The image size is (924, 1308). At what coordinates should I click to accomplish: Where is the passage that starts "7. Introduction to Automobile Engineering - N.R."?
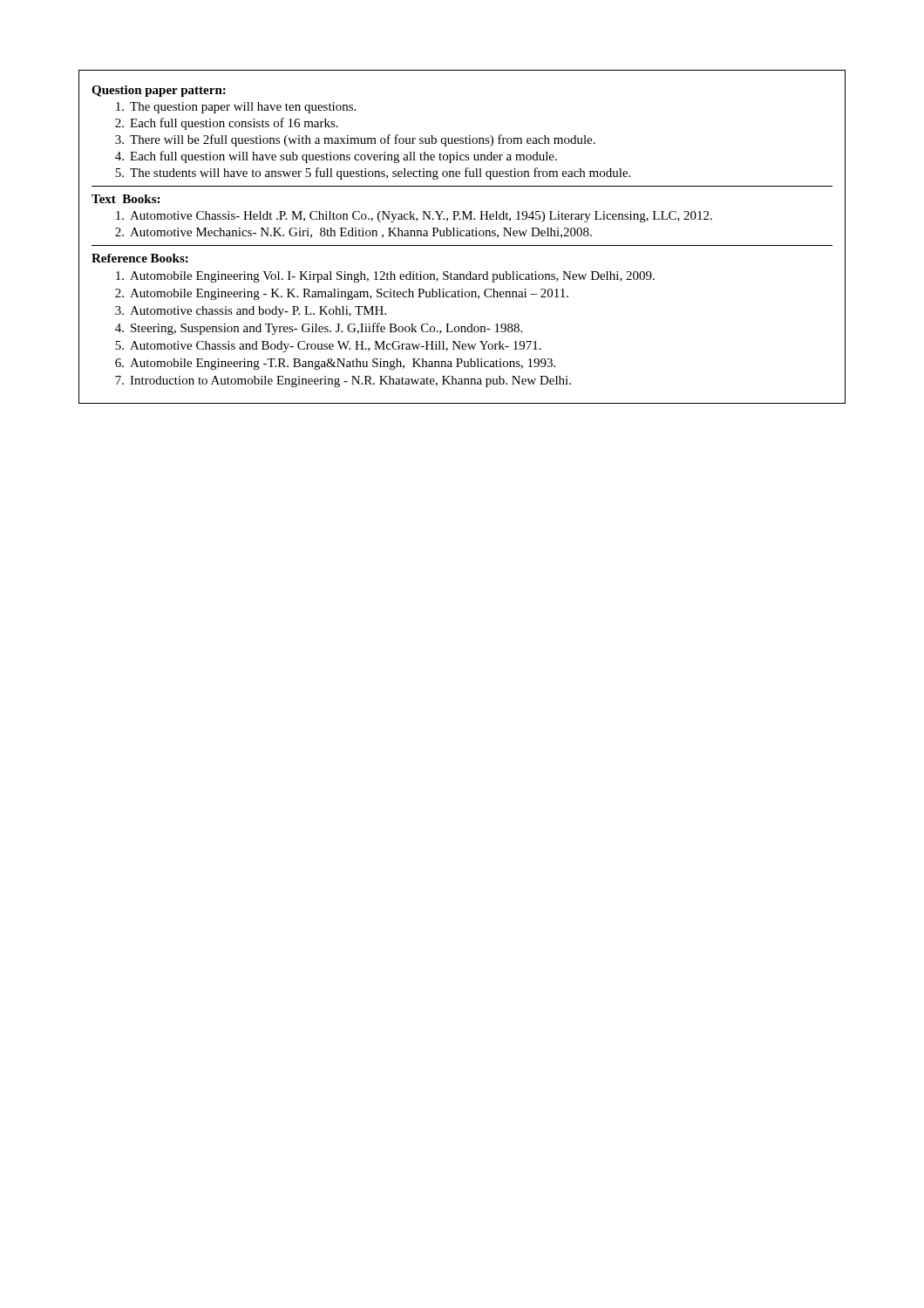tap(466, 381)
